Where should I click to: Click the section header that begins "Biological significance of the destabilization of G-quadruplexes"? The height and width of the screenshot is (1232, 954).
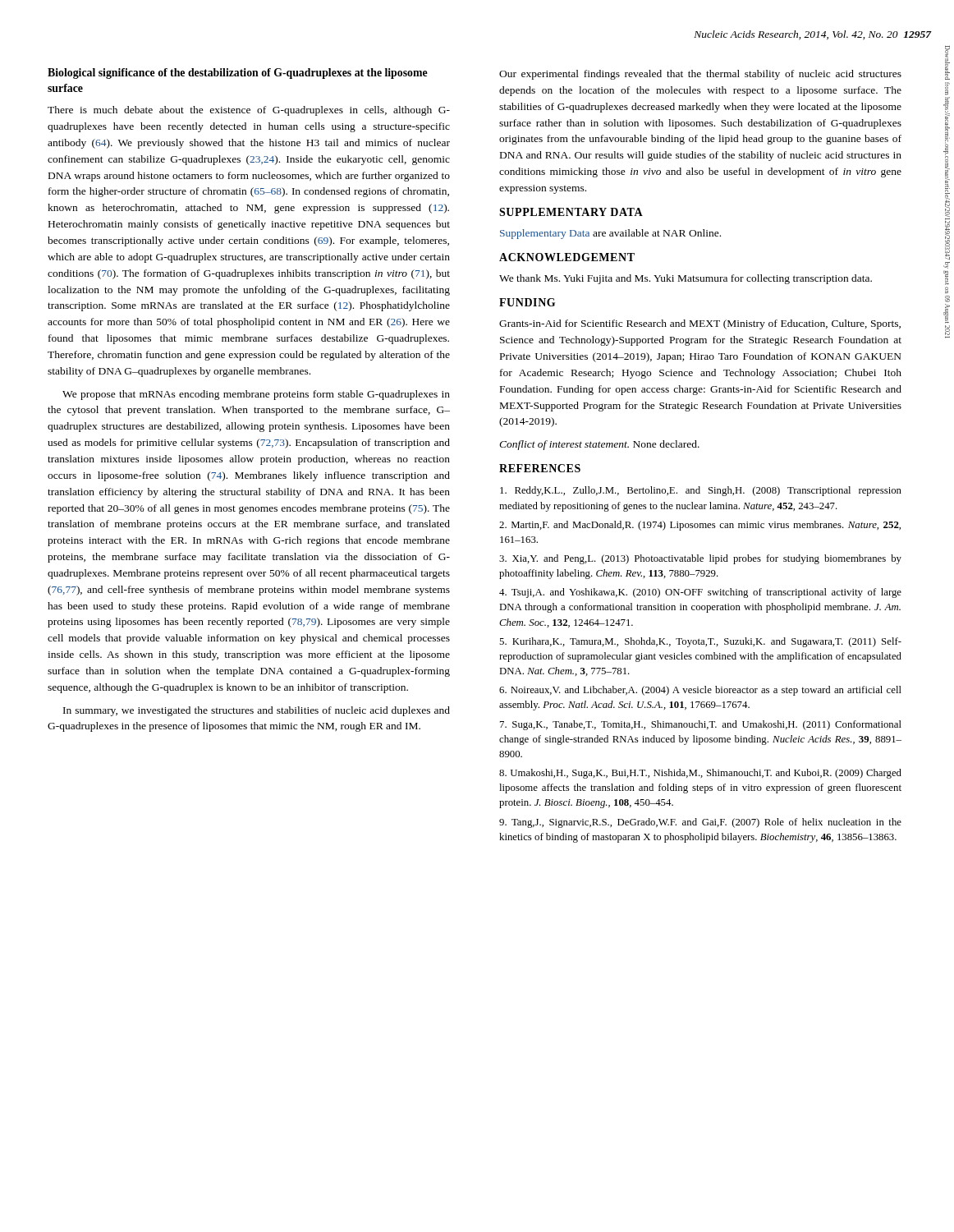237,80
